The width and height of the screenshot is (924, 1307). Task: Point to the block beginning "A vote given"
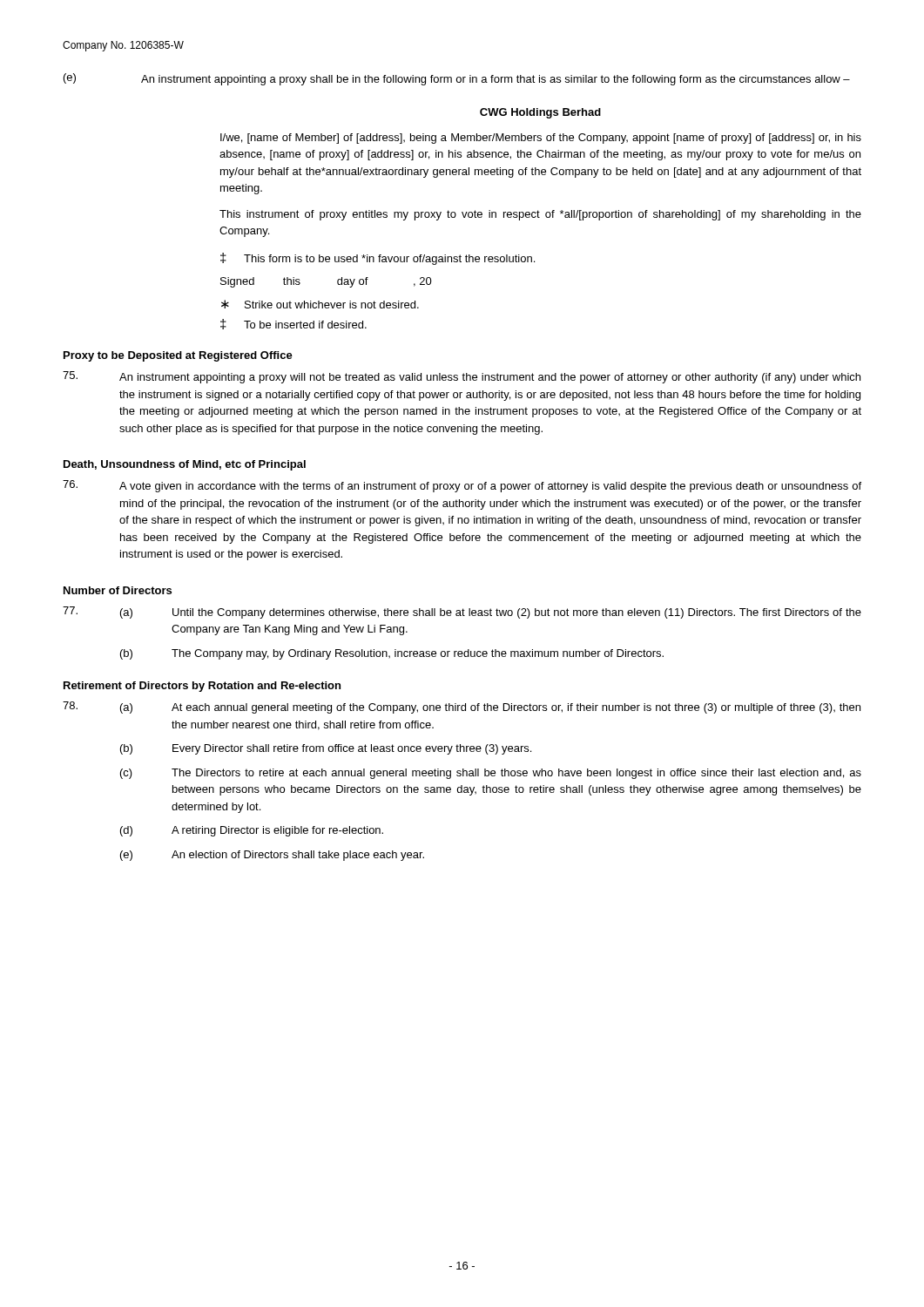(462, 520)
